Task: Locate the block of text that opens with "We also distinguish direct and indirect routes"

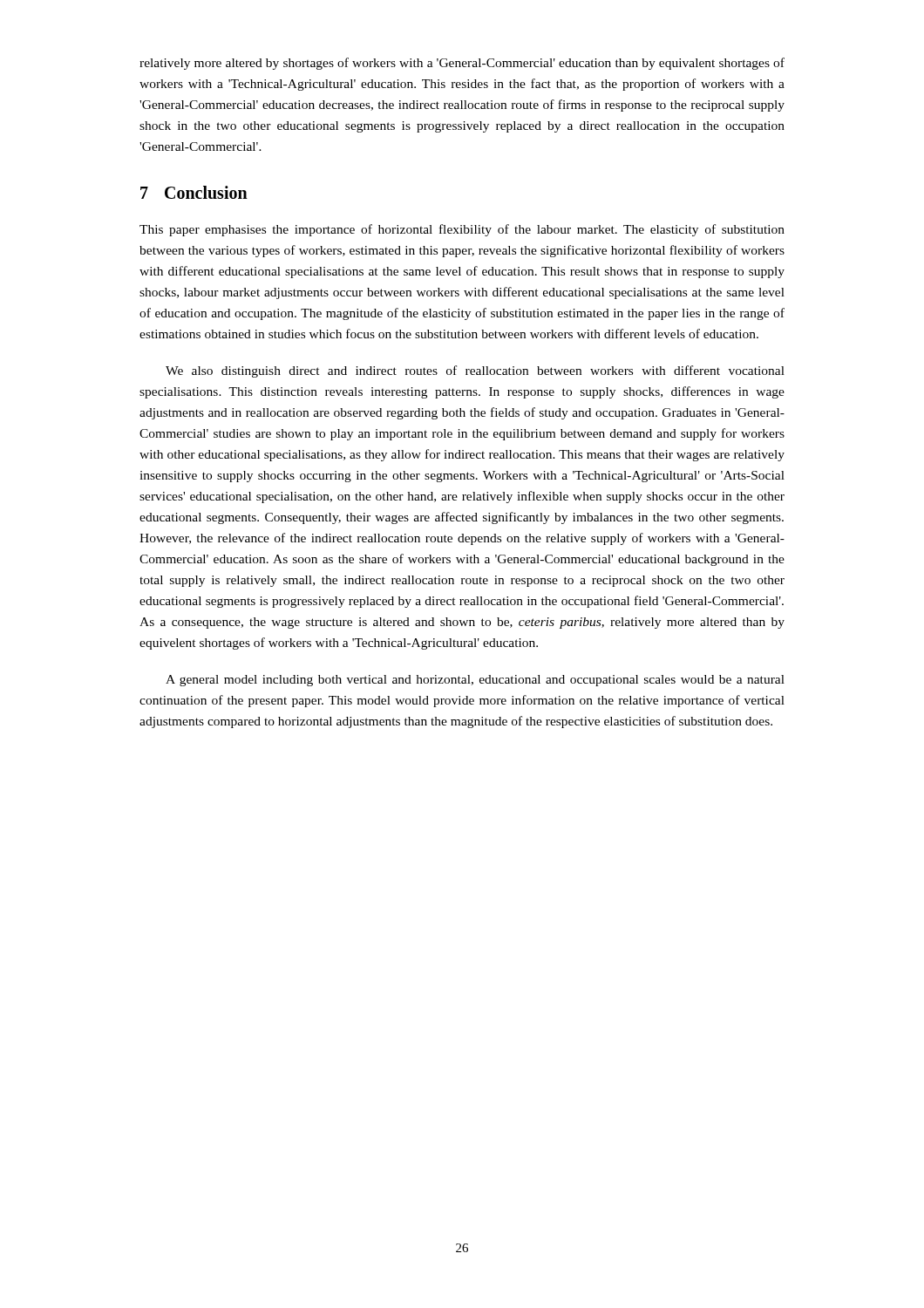Action: coord(462,506)
